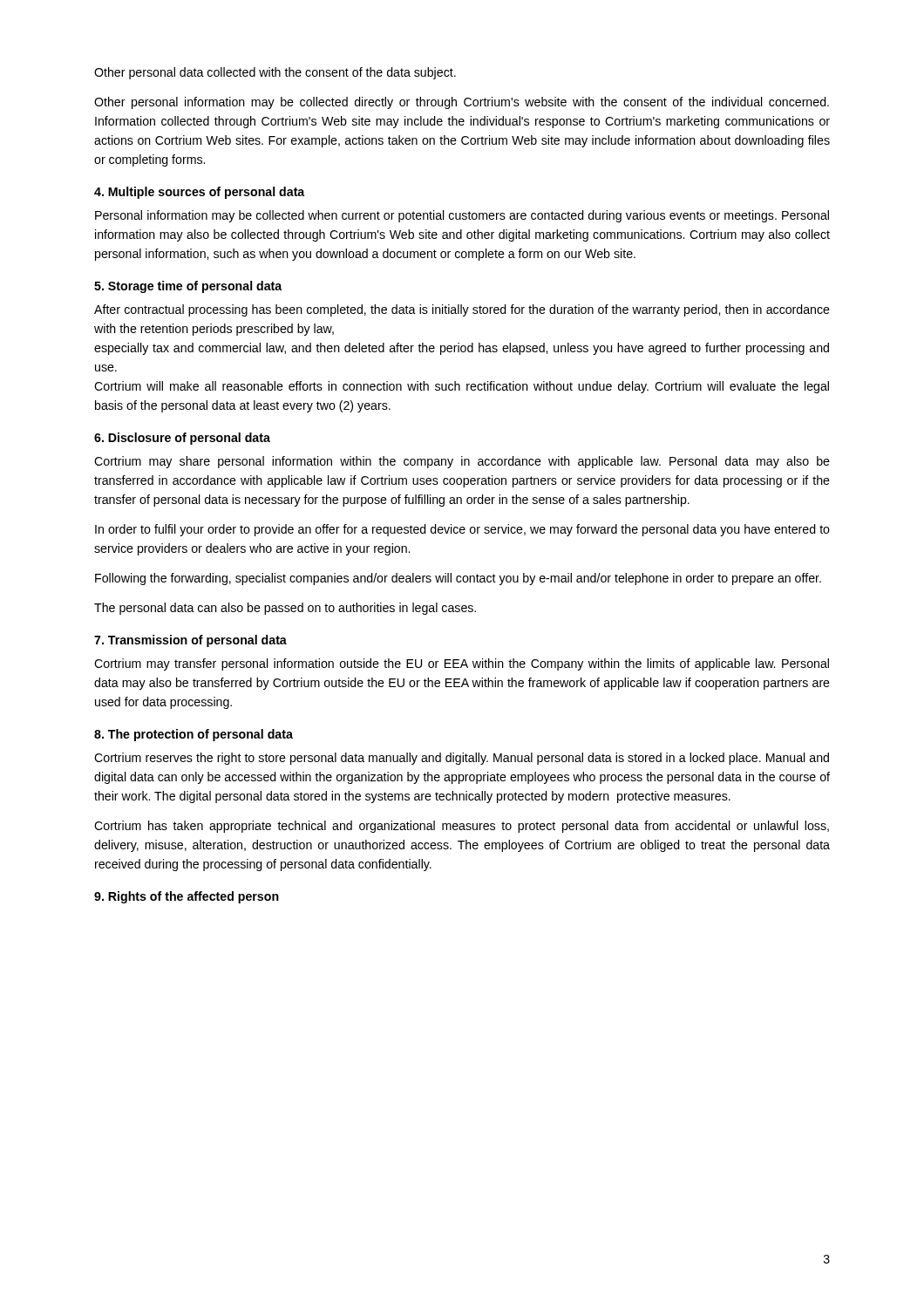Screen dimensions: 1308x924
Task: Locate the block of text that opens with "Other personal information may be collected"
Action: 462,131
